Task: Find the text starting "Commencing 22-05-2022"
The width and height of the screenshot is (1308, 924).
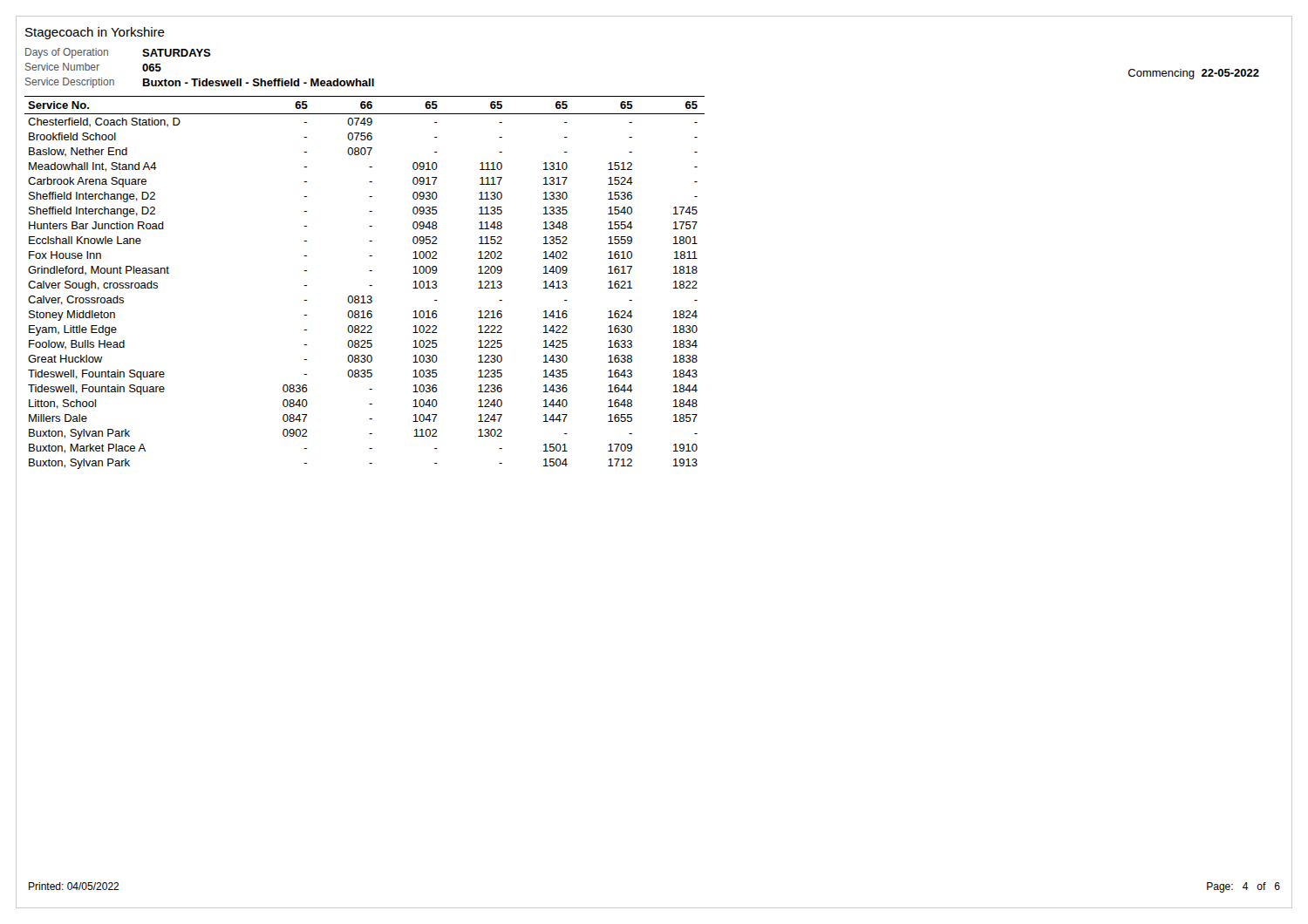Action: click(x=1193, y=73)
